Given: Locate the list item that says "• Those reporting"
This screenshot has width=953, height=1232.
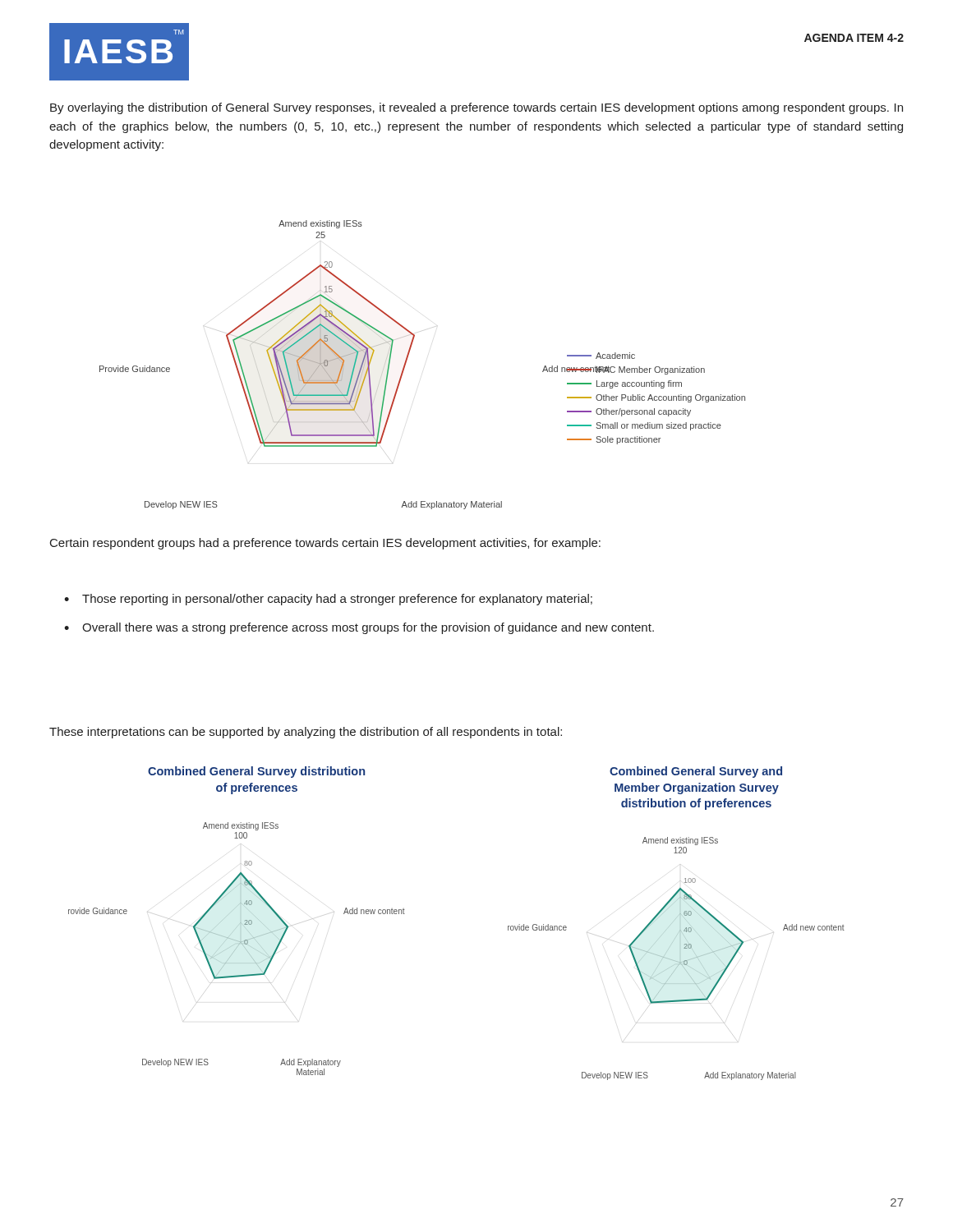Looking at the screenshot, I should pyautogui.click(x=476, y=600).
